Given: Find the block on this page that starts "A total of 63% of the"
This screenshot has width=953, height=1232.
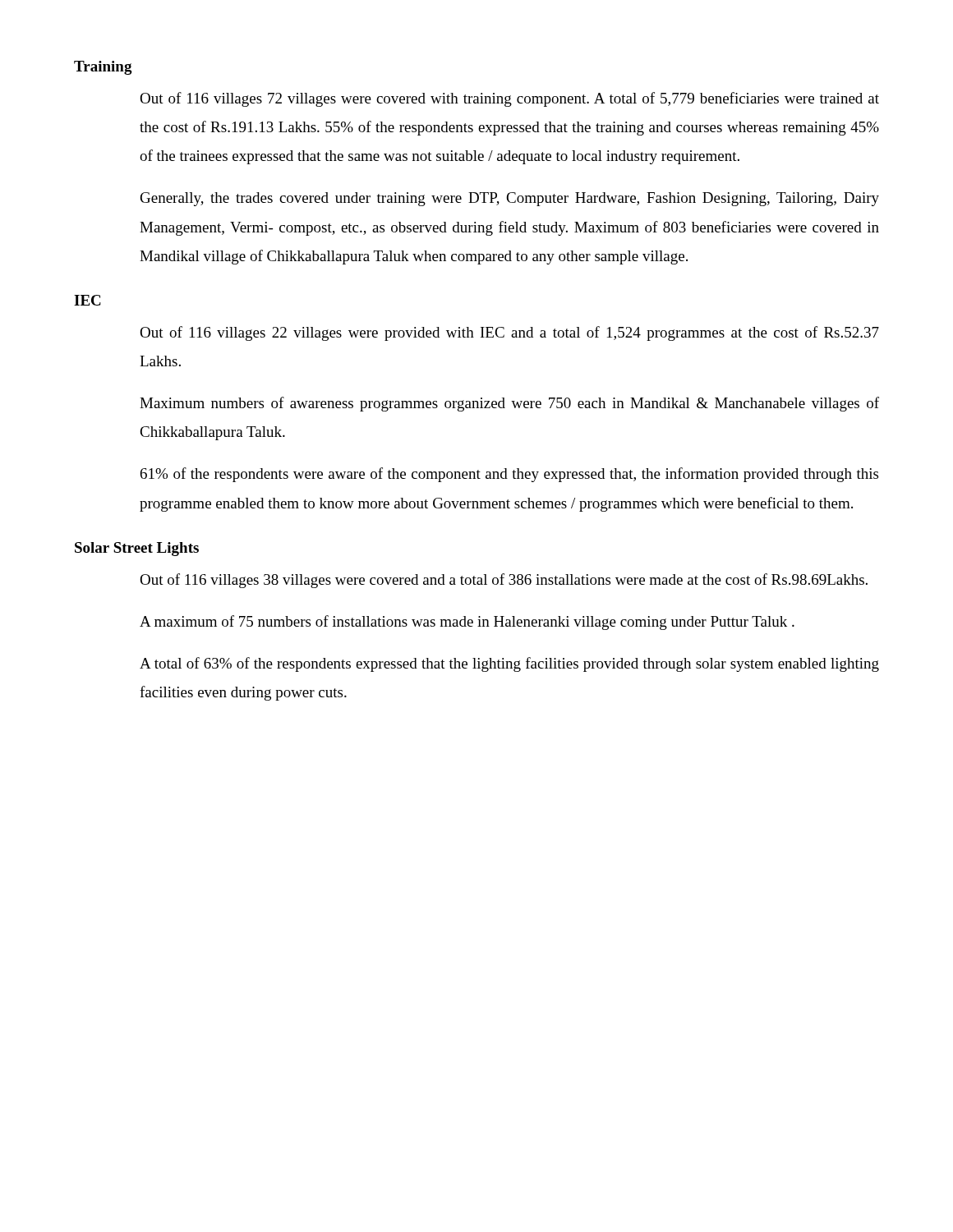Looking at the screenshot, I should [x=509, y=678].
